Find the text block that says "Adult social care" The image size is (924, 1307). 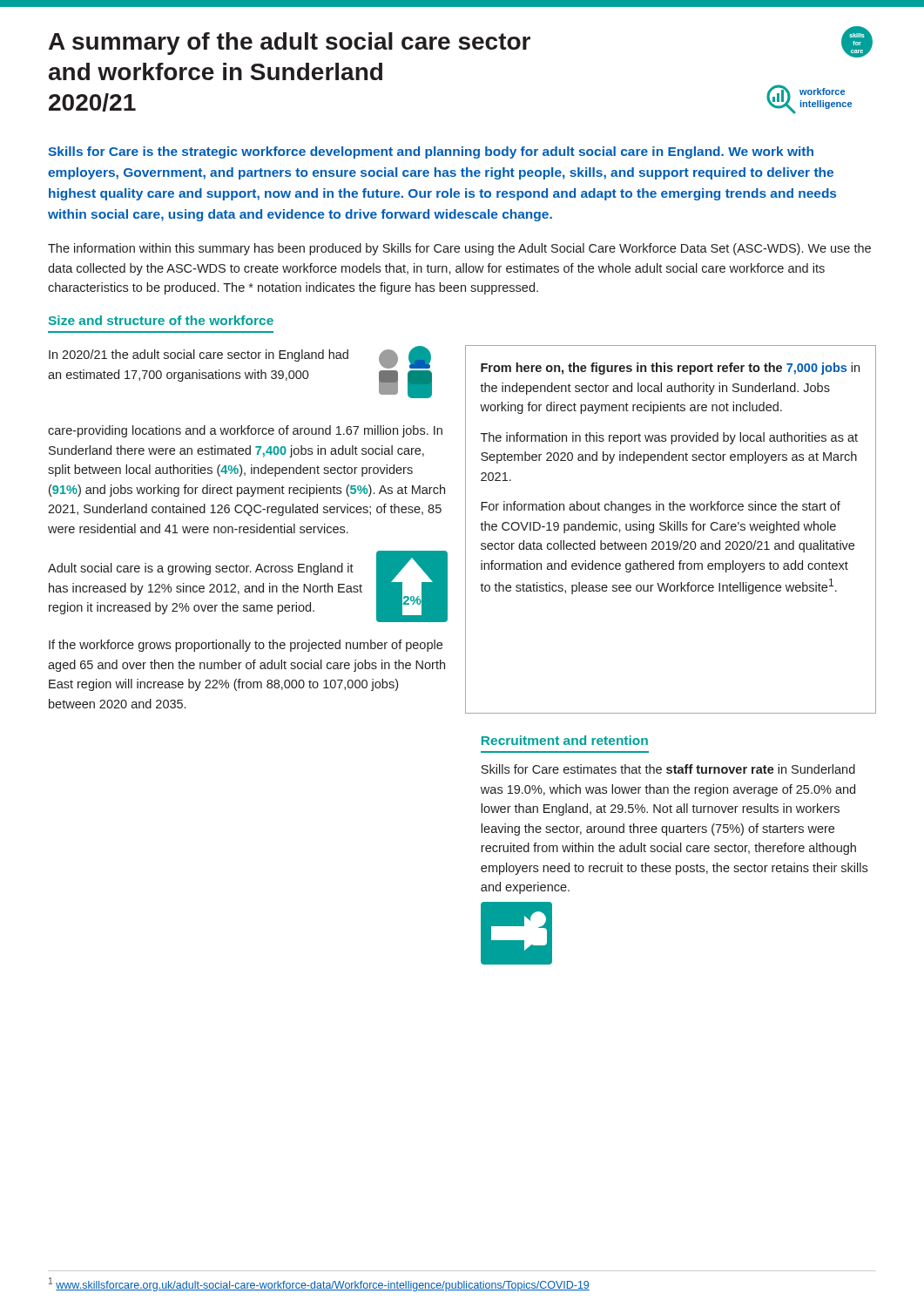[x=205, y=588]
